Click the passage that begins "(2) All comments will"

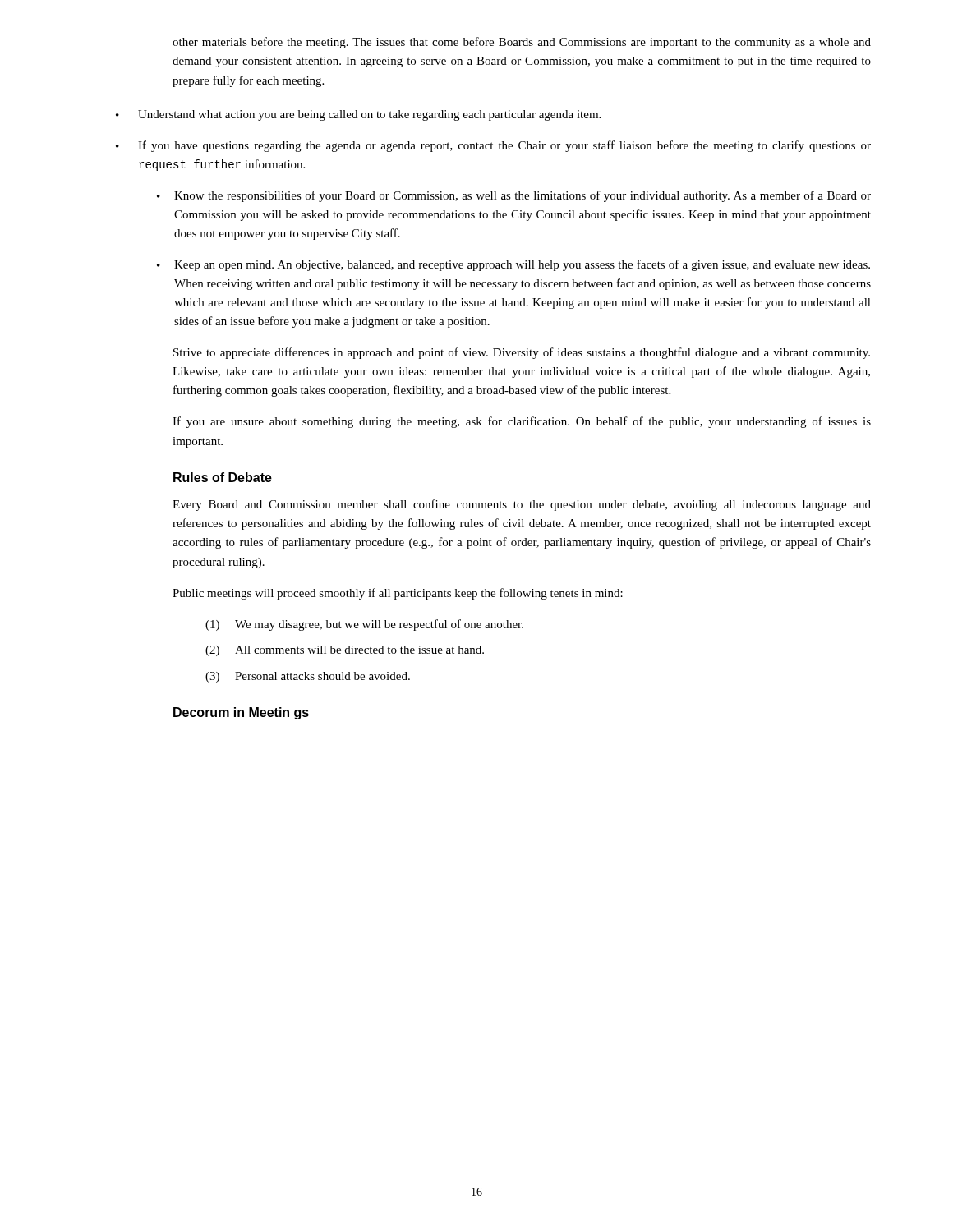(x=345, y=651)
